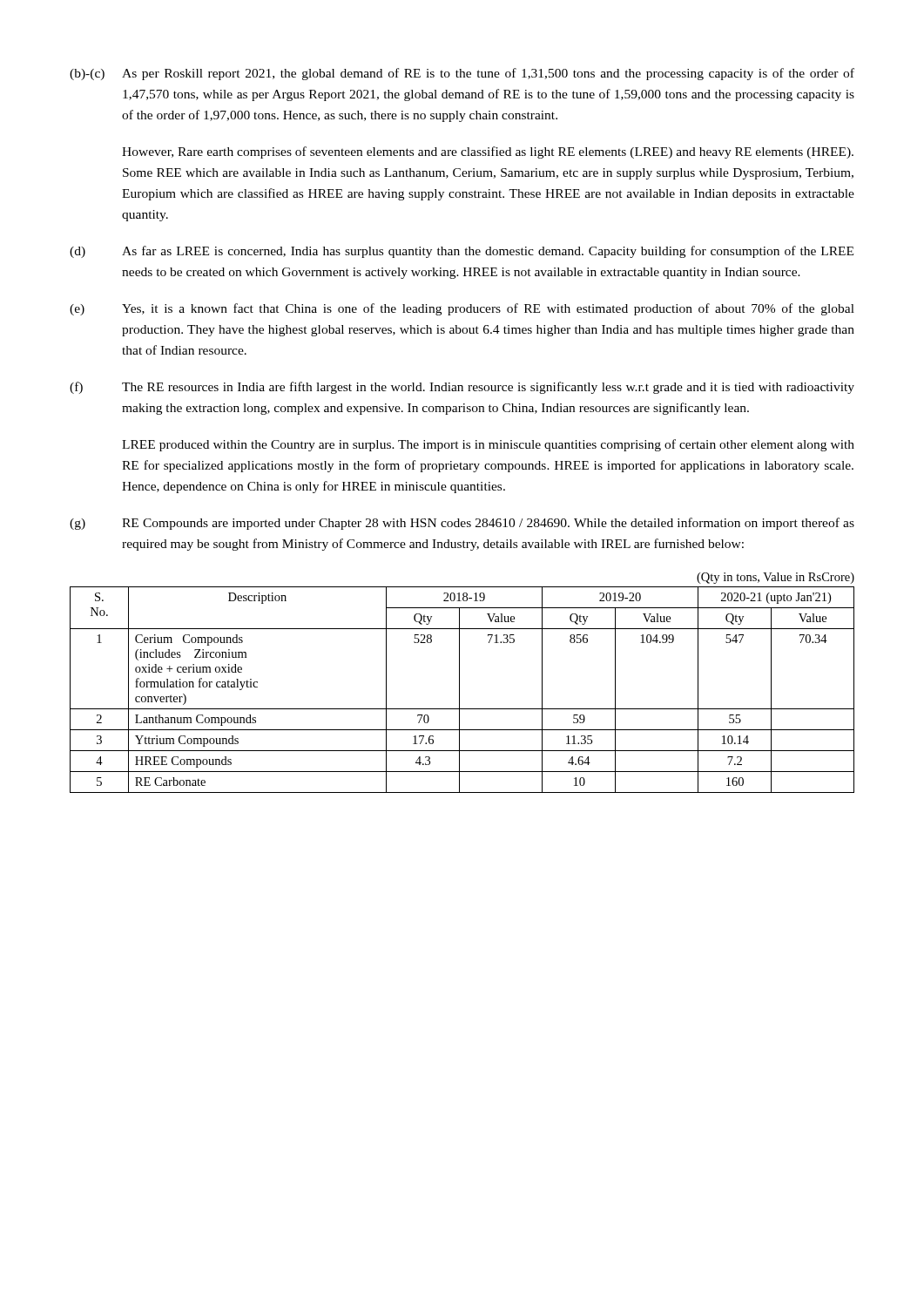Select the block starting "(b)-(c) As per Roskill report 2021, the global"
Viewport: 924px width, 1307px height.
[462, 94]
